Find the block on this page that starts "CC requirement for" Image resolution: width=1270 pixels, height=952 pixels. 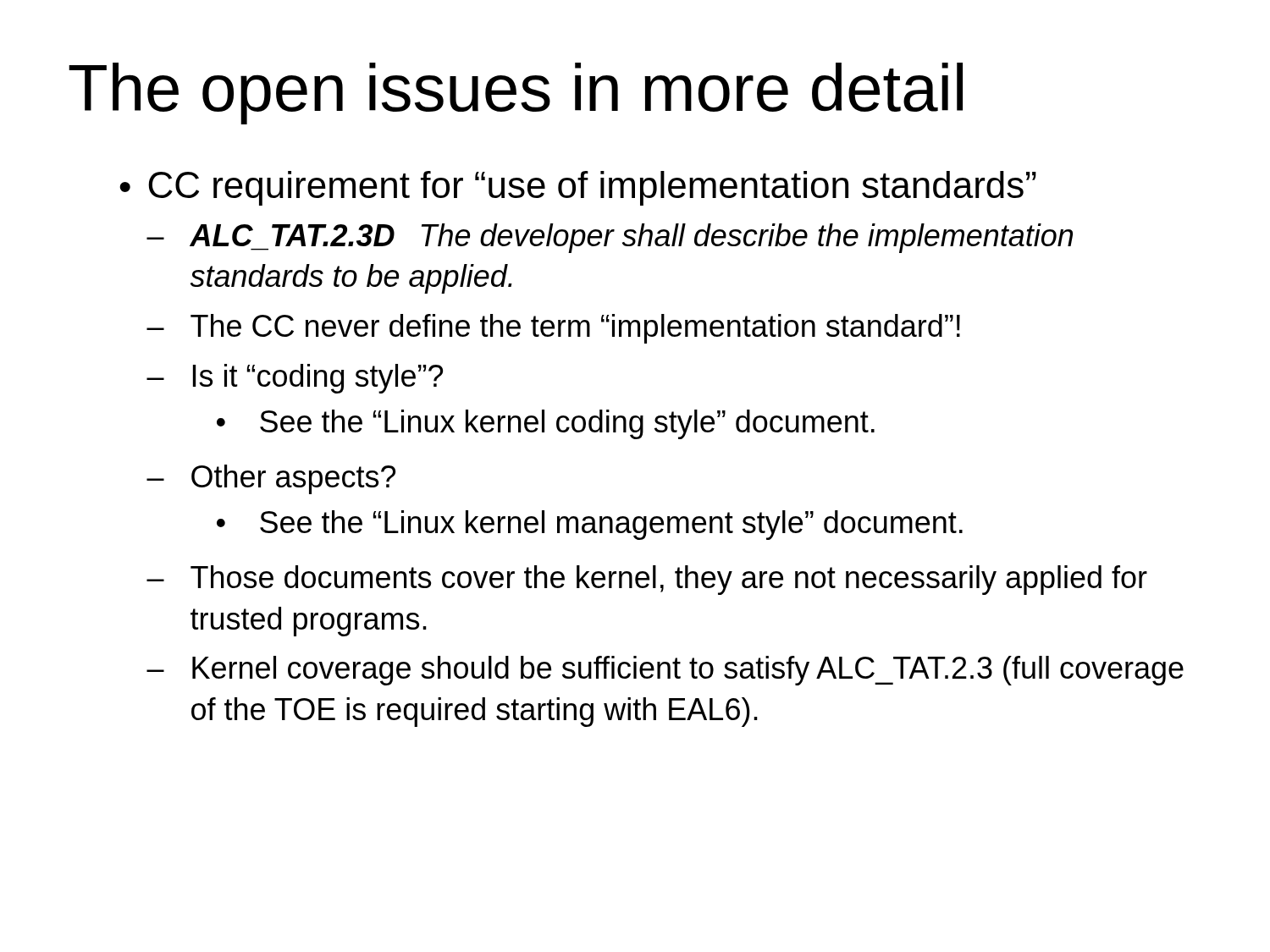592,185
